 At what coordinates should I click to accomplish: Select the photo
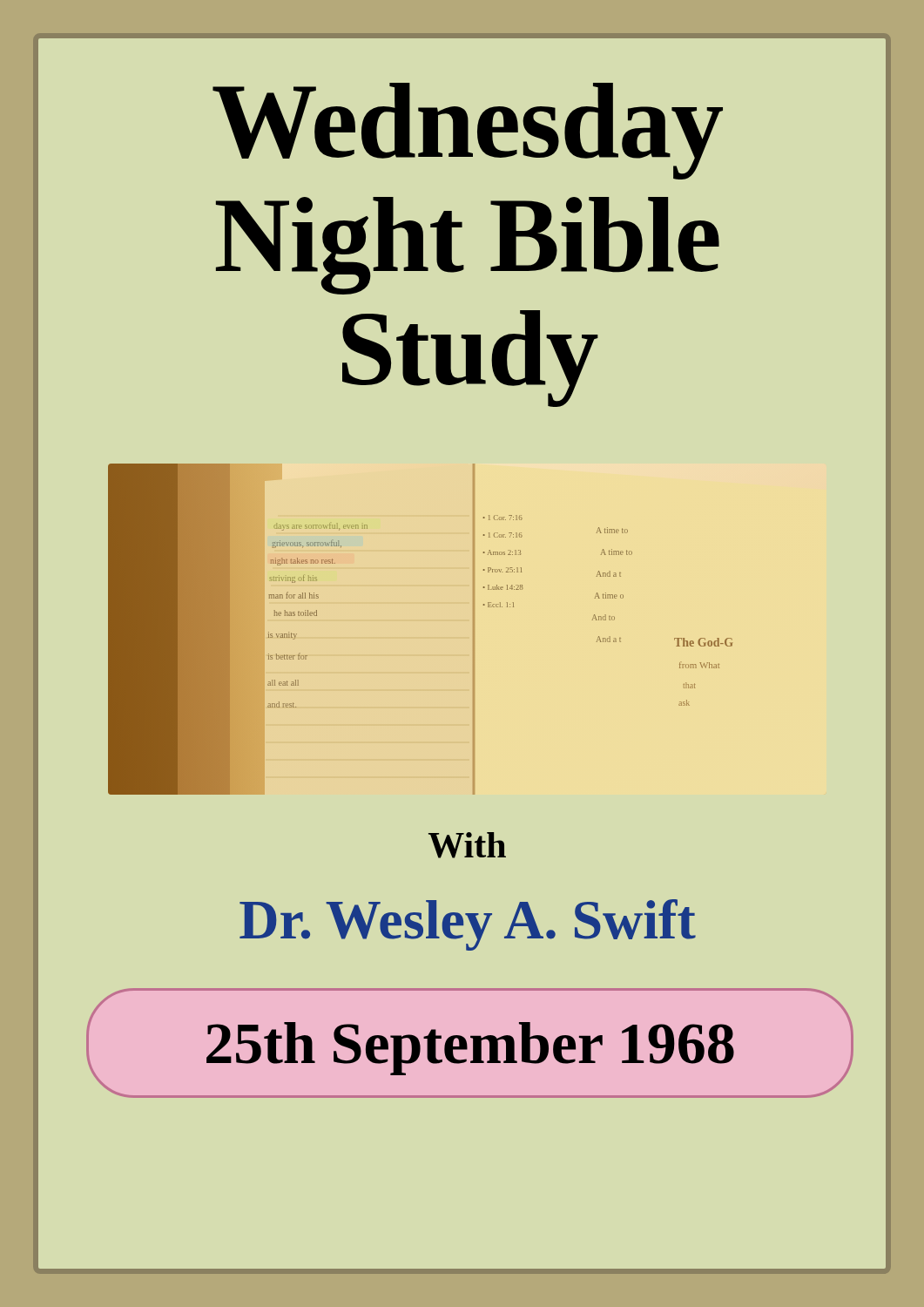tap(467, 629)
